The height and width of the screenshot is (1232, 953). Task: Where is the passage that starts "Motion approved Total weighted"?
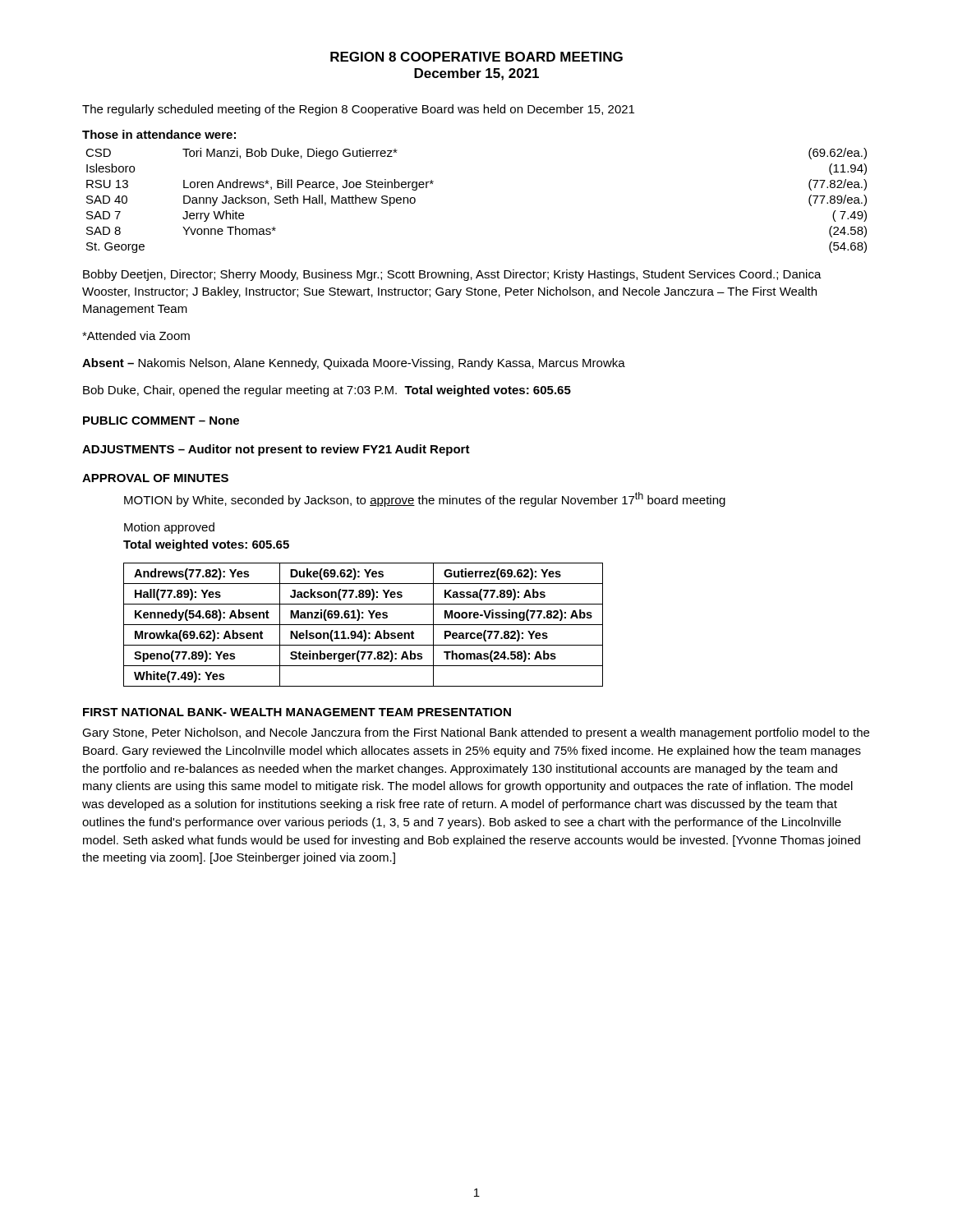tap(206, 535)
